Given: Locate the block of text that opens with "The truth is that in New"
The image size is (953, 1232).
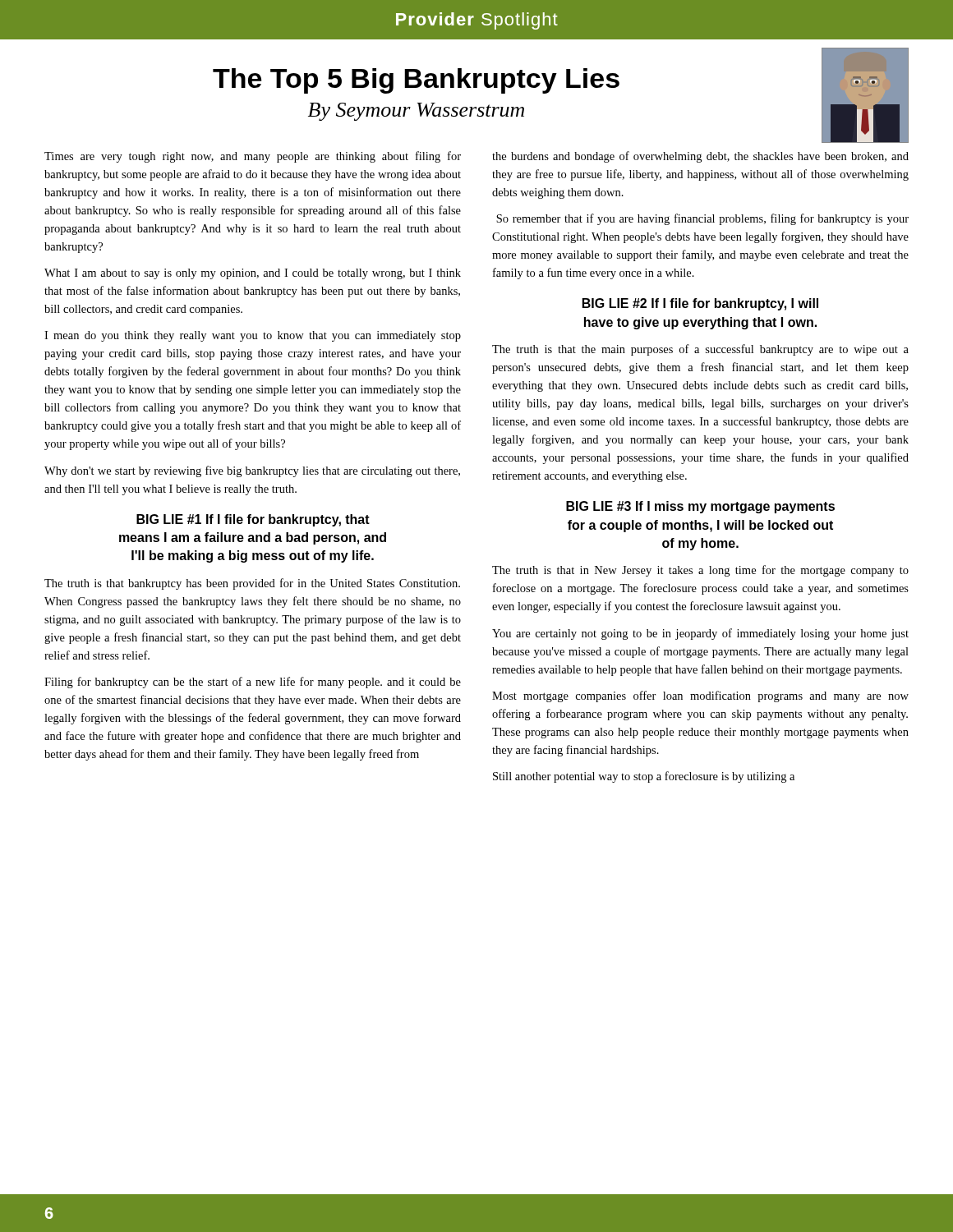Looking at the screenshot, I should tap(700, 673).
